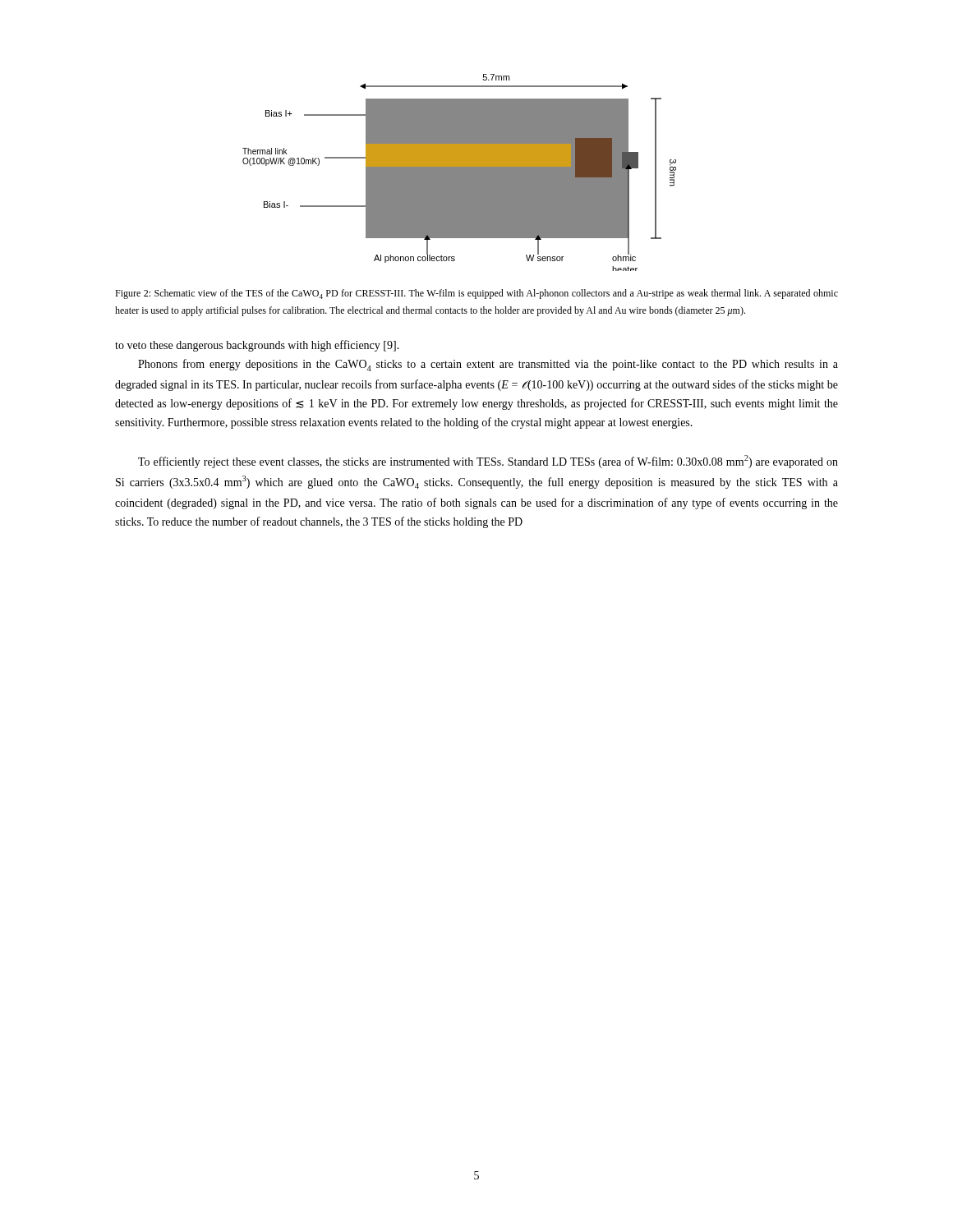The image size is (953, 1232).
Task: Locate the schematic
Action: point(476,160)
